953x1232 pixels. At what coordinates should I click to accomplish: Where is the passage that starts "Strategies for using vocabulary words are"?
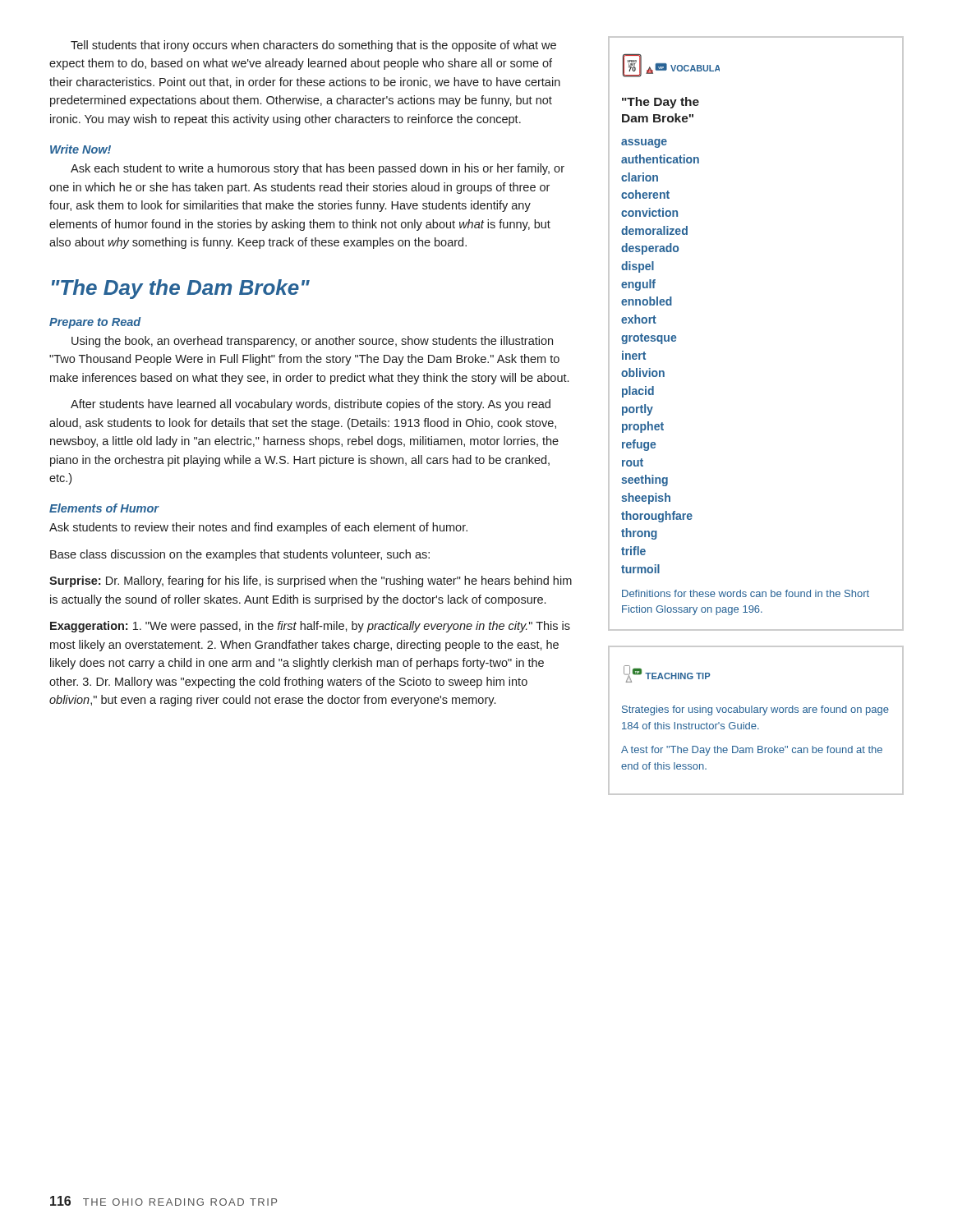pos(755,717)
